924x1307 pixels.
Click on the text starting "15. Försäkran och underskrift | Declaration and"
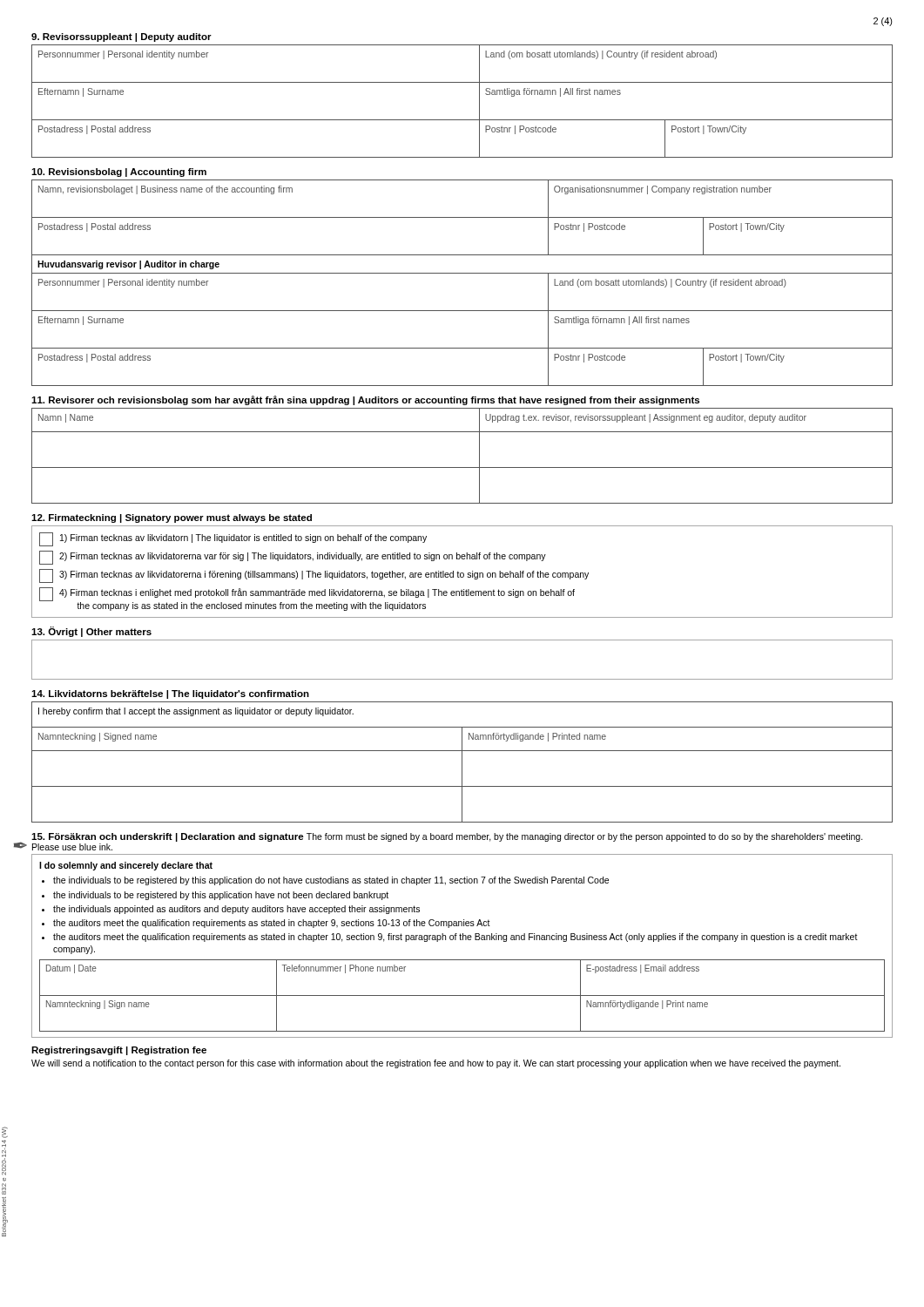447,842
